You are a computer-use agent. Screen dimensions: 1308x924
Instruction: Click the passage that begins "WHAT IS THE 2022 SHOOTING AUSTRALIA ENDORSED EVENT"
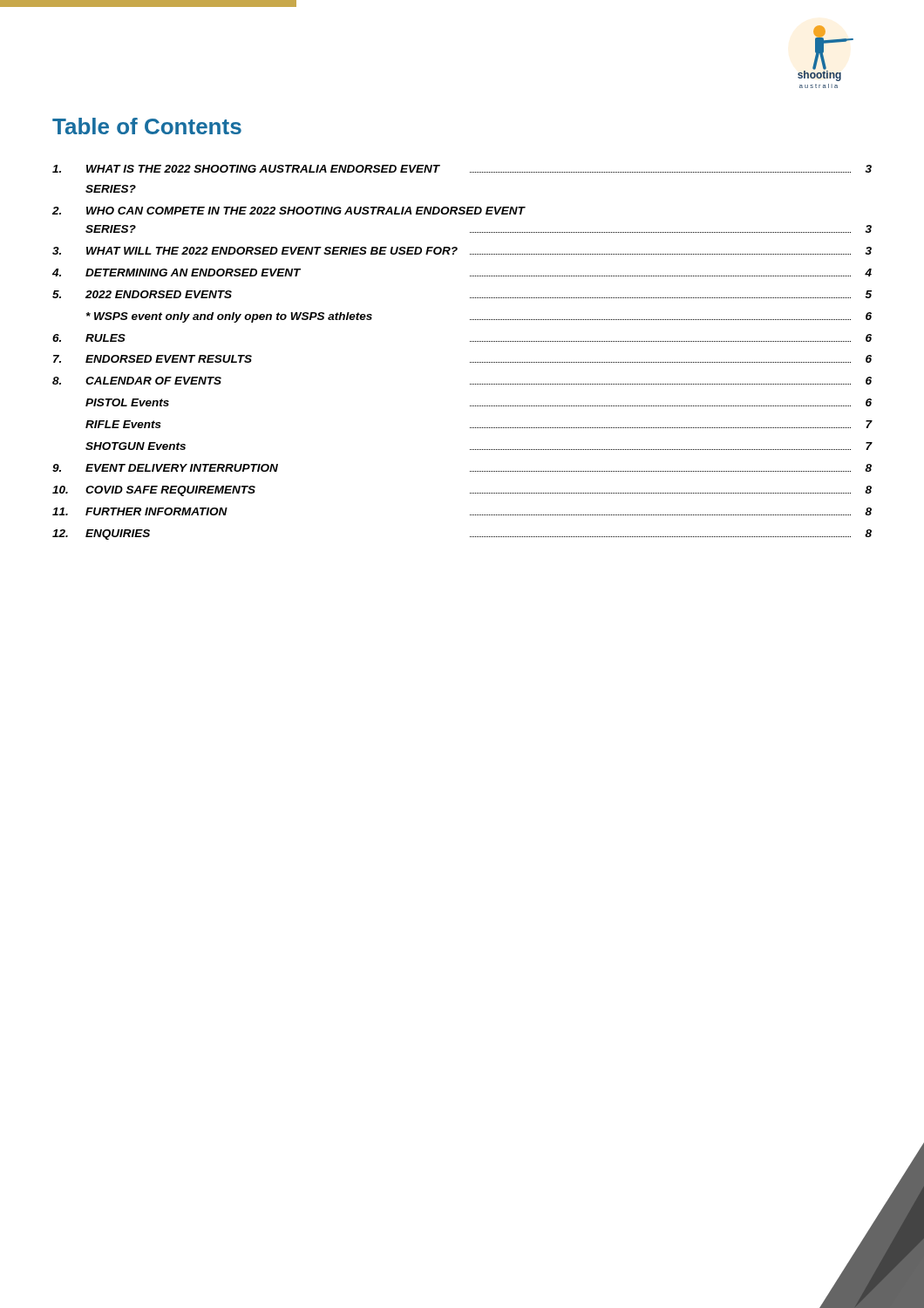[462, 180]
